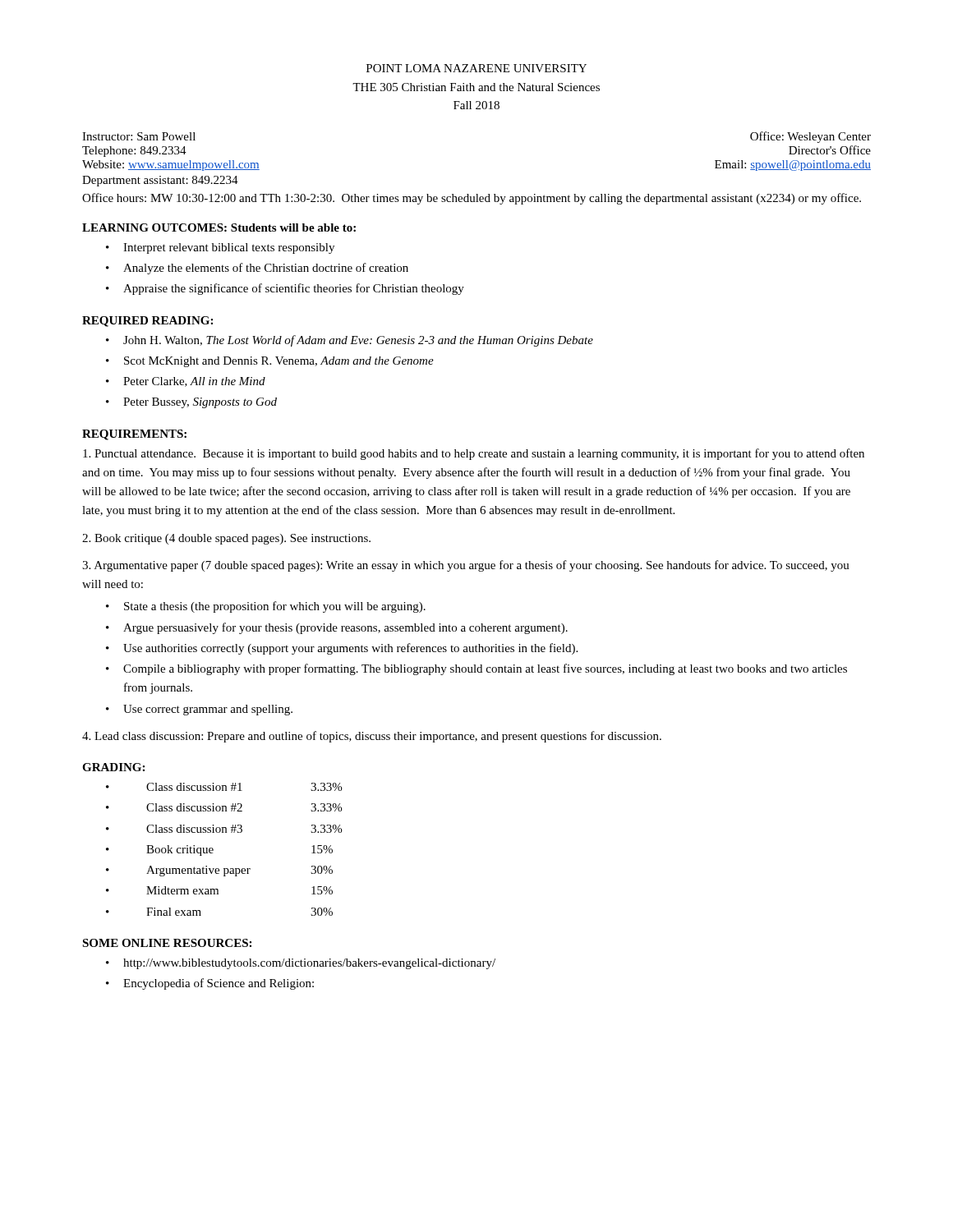Viewport: 953px width, 1232px height.
Task: Click where it says "•Midterm exam15%"
Action: point(221,891)
